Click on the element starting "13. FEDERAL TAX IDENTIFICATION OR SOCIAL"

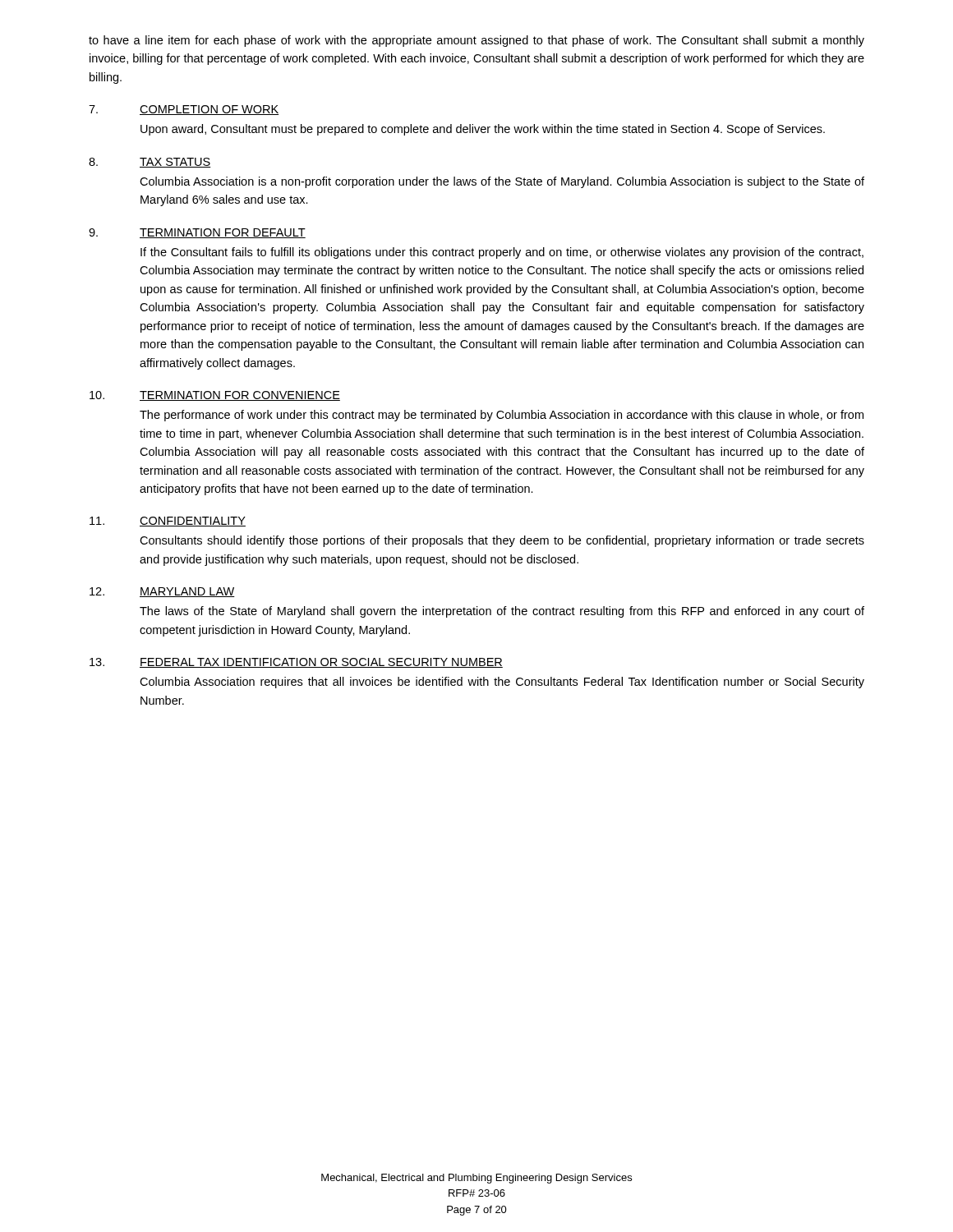pyautogui.click(x=296, y=662)
